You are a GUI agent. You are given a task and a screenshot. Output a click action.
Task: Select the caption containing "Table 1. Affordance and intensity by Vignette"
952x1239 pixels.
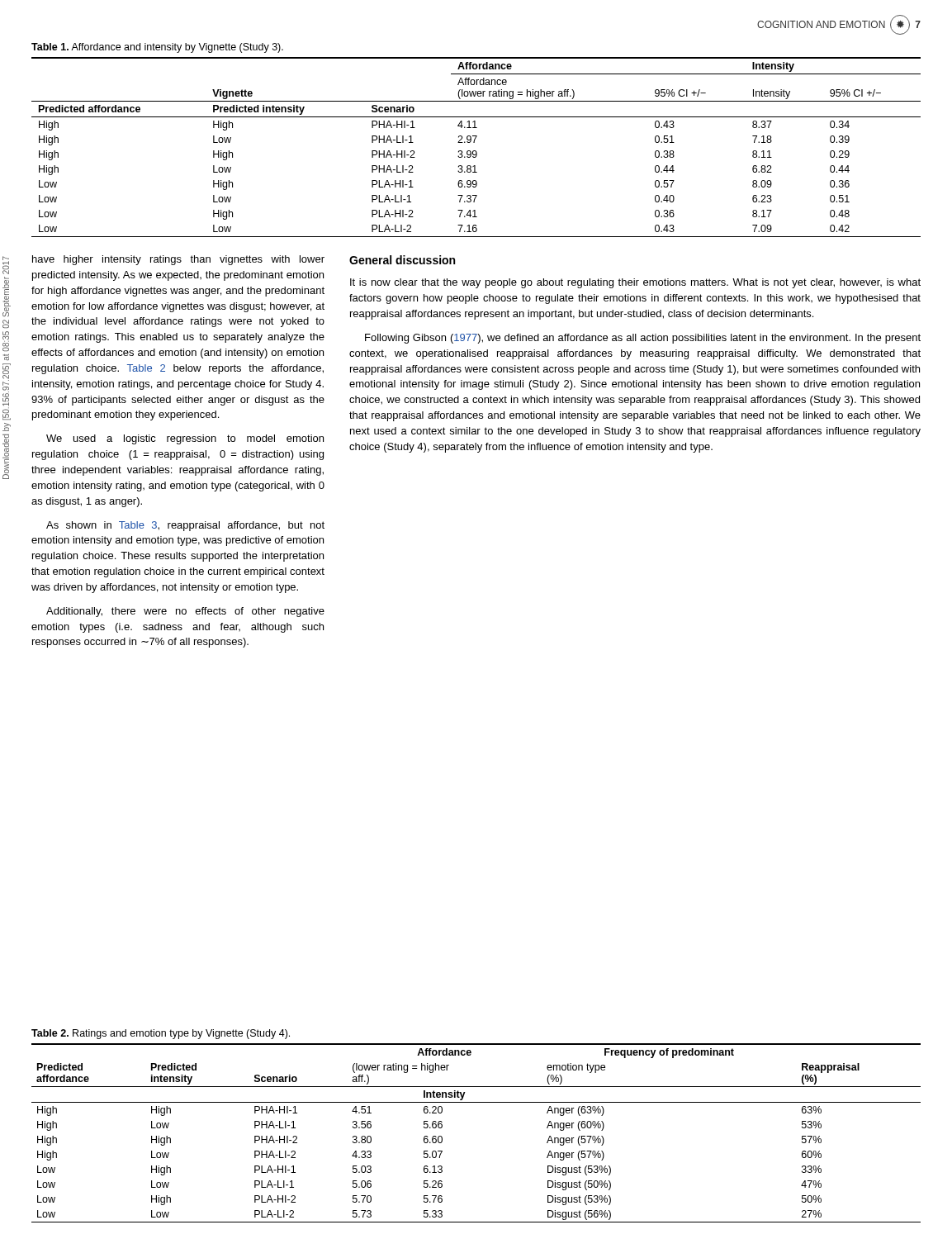pyautogui.click(x=158, y=47)
